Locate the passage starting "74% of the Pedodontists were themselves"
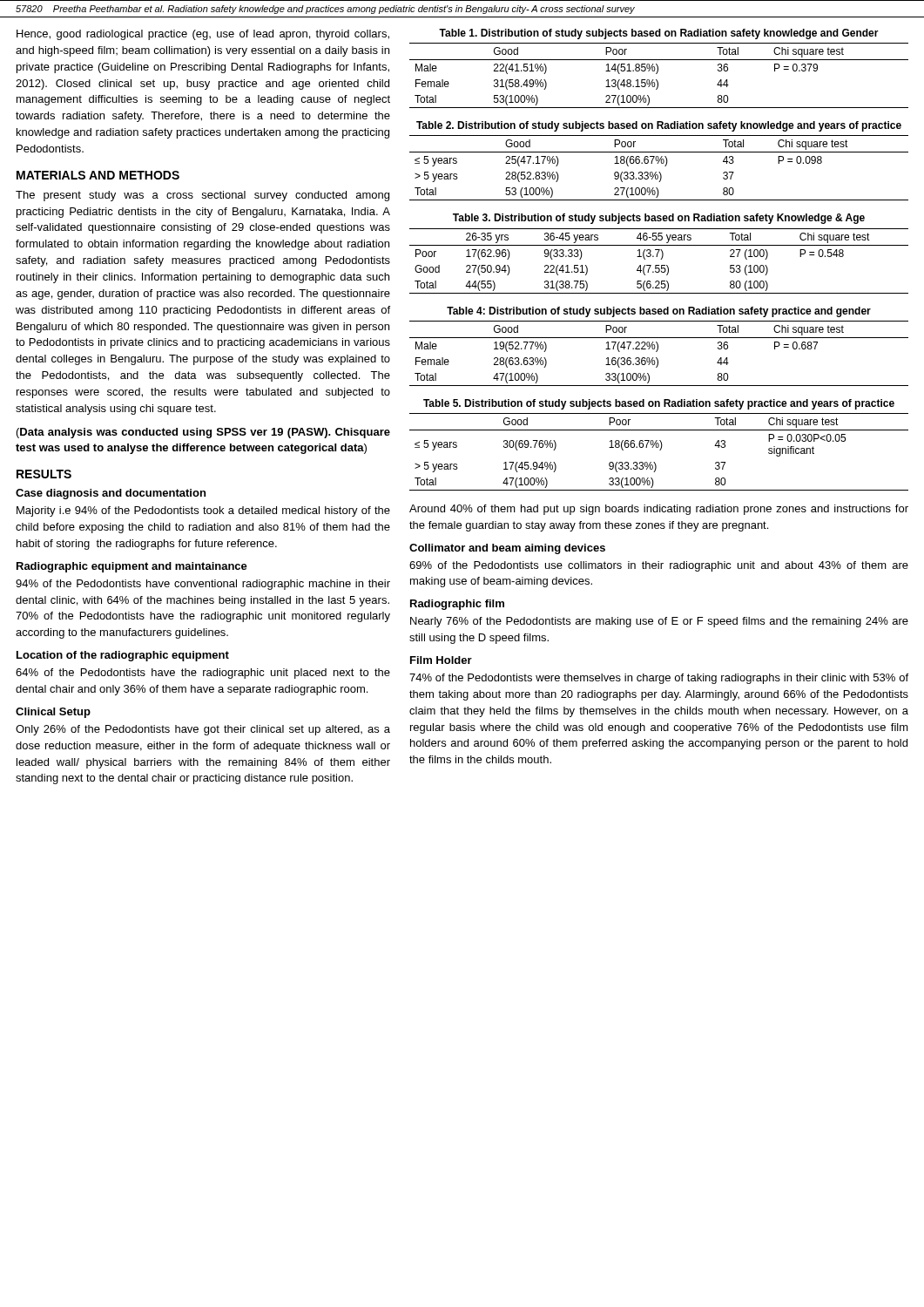This screenshot has width=924, height=1307. tap(659, 718)
